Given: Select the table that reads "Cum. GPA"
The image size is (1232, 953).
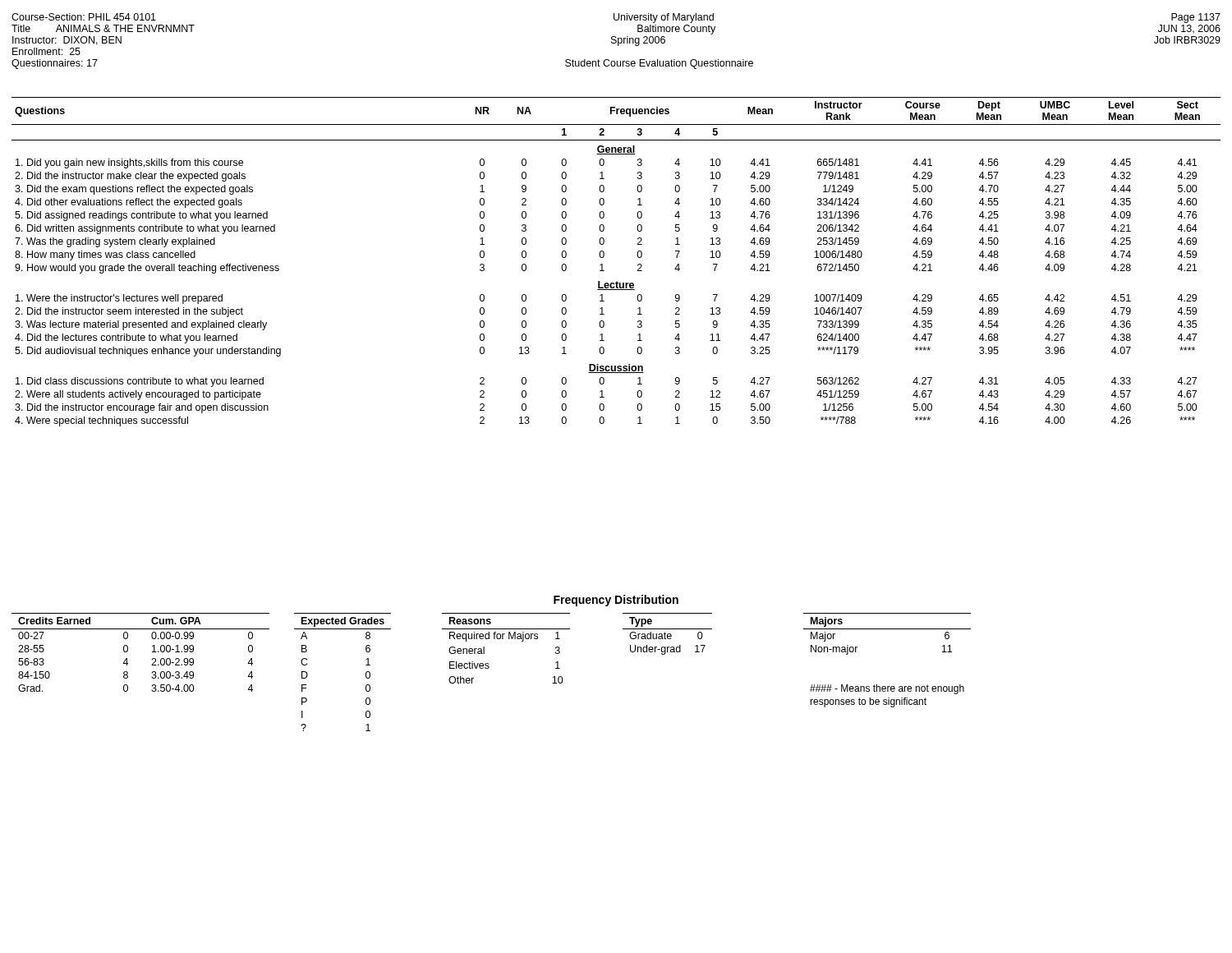Looking at the screenshot, I should pyautogui.click(x=616, y=674).
